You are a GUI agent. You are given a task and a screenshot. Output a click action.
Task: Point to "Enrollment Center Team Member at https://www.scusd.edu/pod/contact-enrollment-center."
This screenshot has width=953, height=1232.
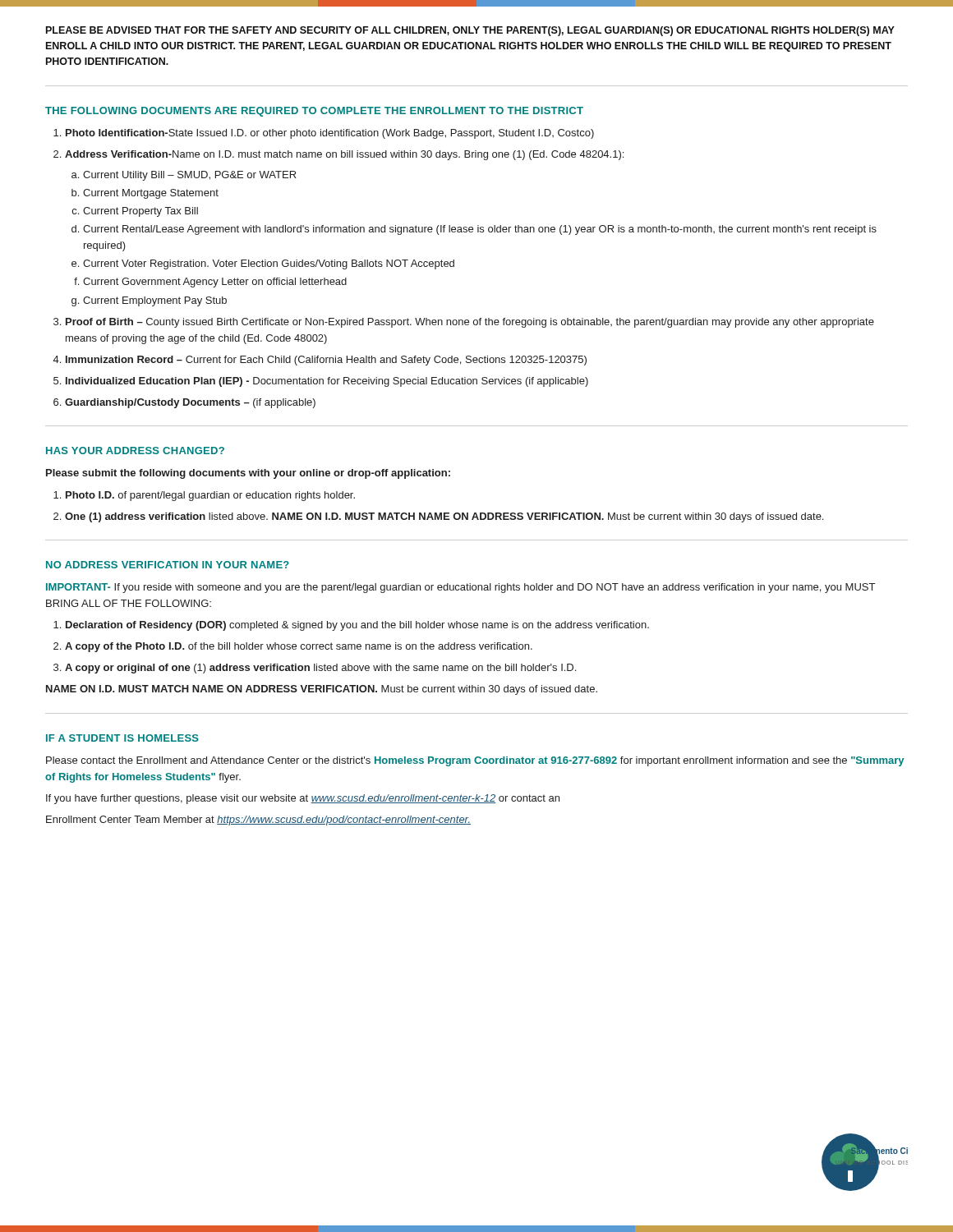[x=258, y=819]
